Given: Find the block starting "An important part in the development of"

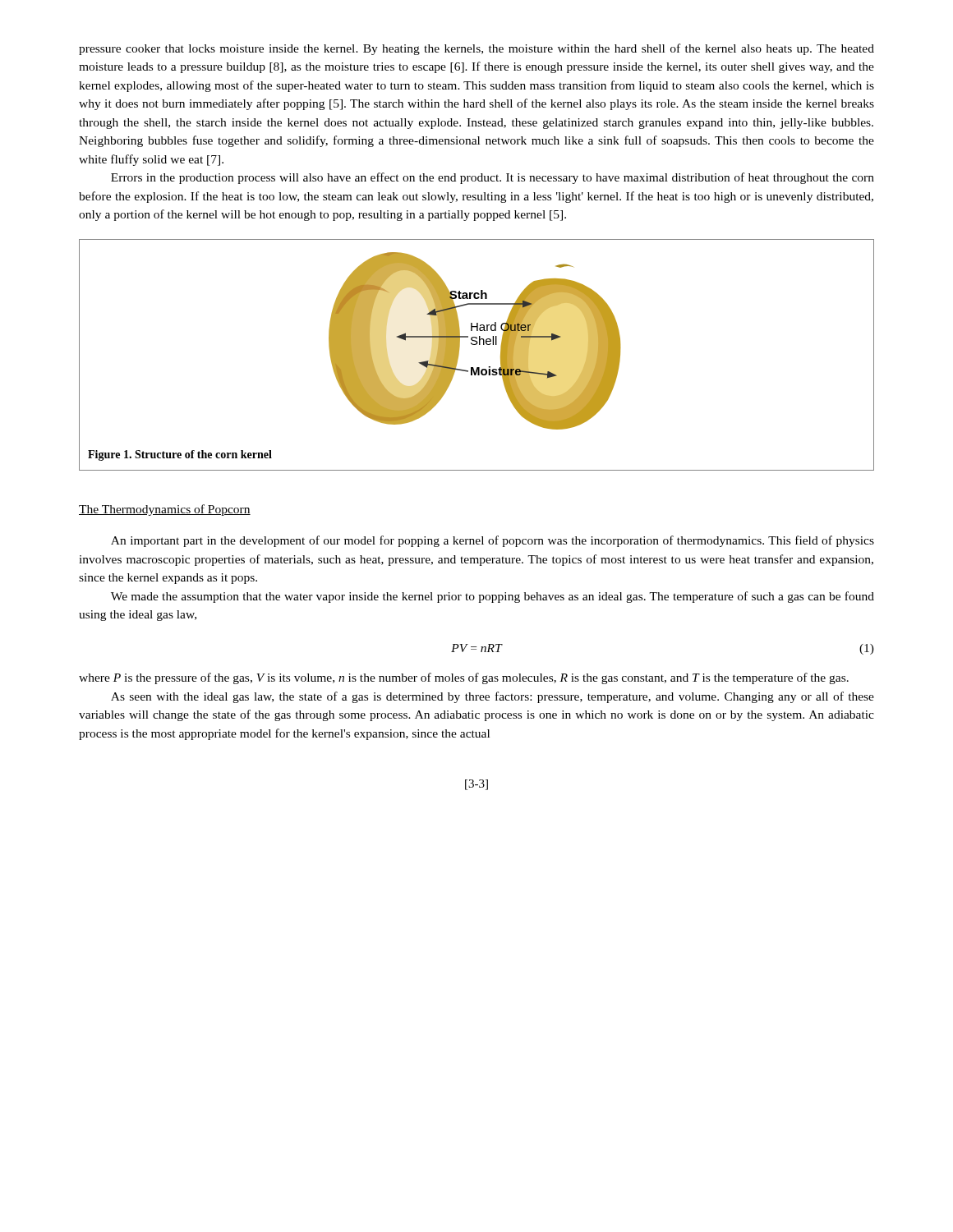Looking at the screenshot, I should [493, 541].
